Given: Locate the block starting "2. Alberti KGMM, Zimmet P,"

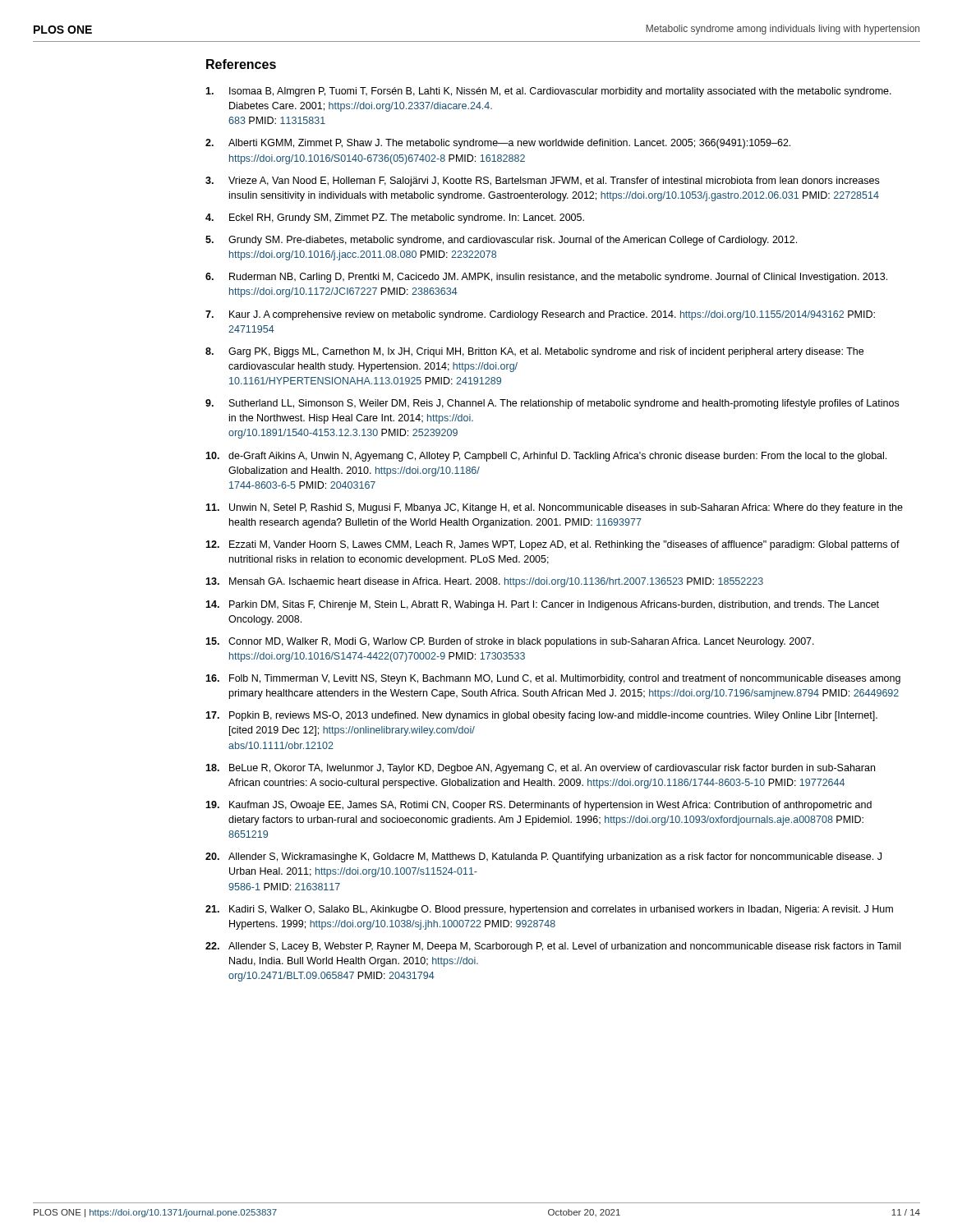Looking at the screenshot, I should coord(555,151).
